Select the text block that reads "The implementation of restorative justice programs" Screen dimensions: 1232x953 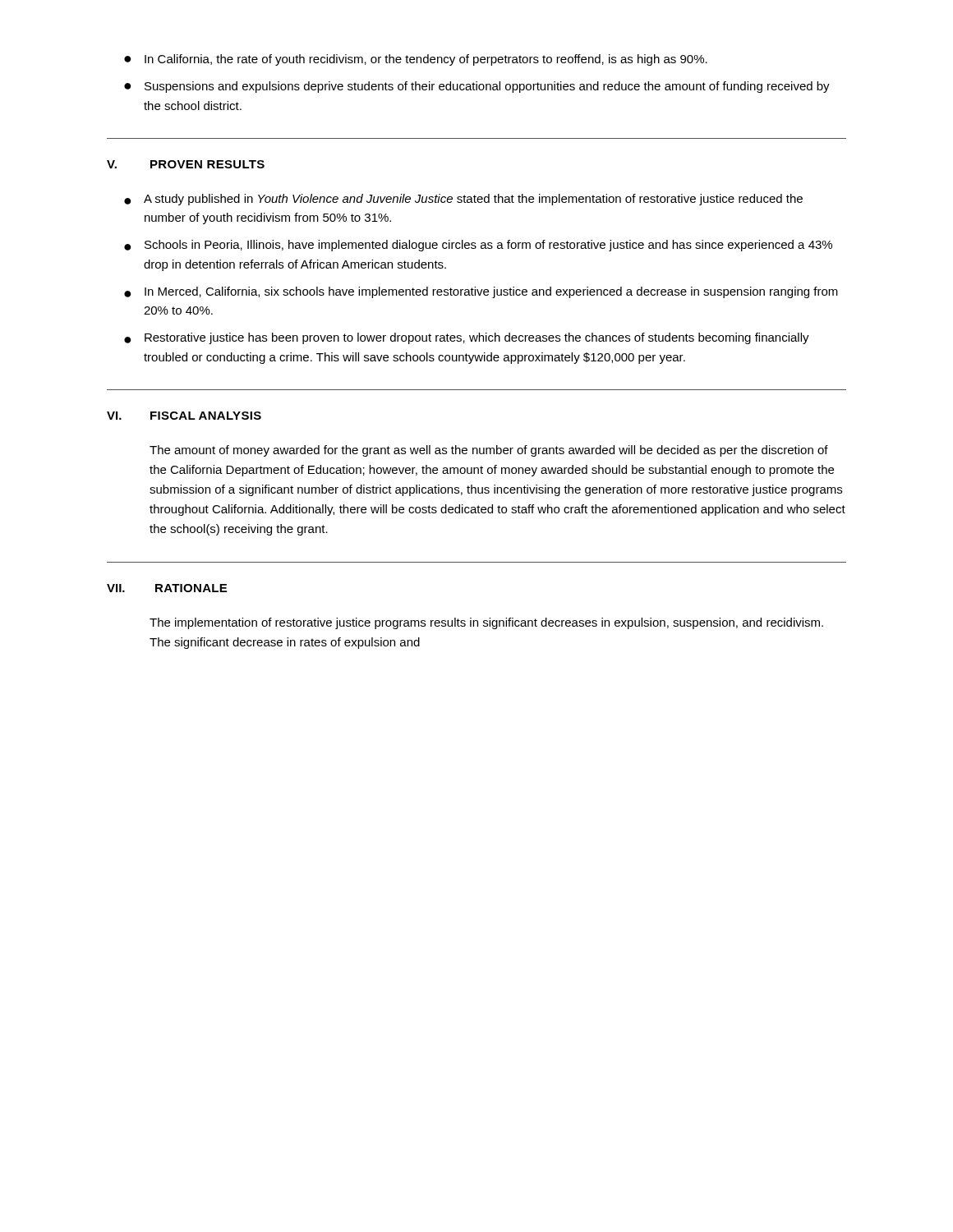coord(487,632)
